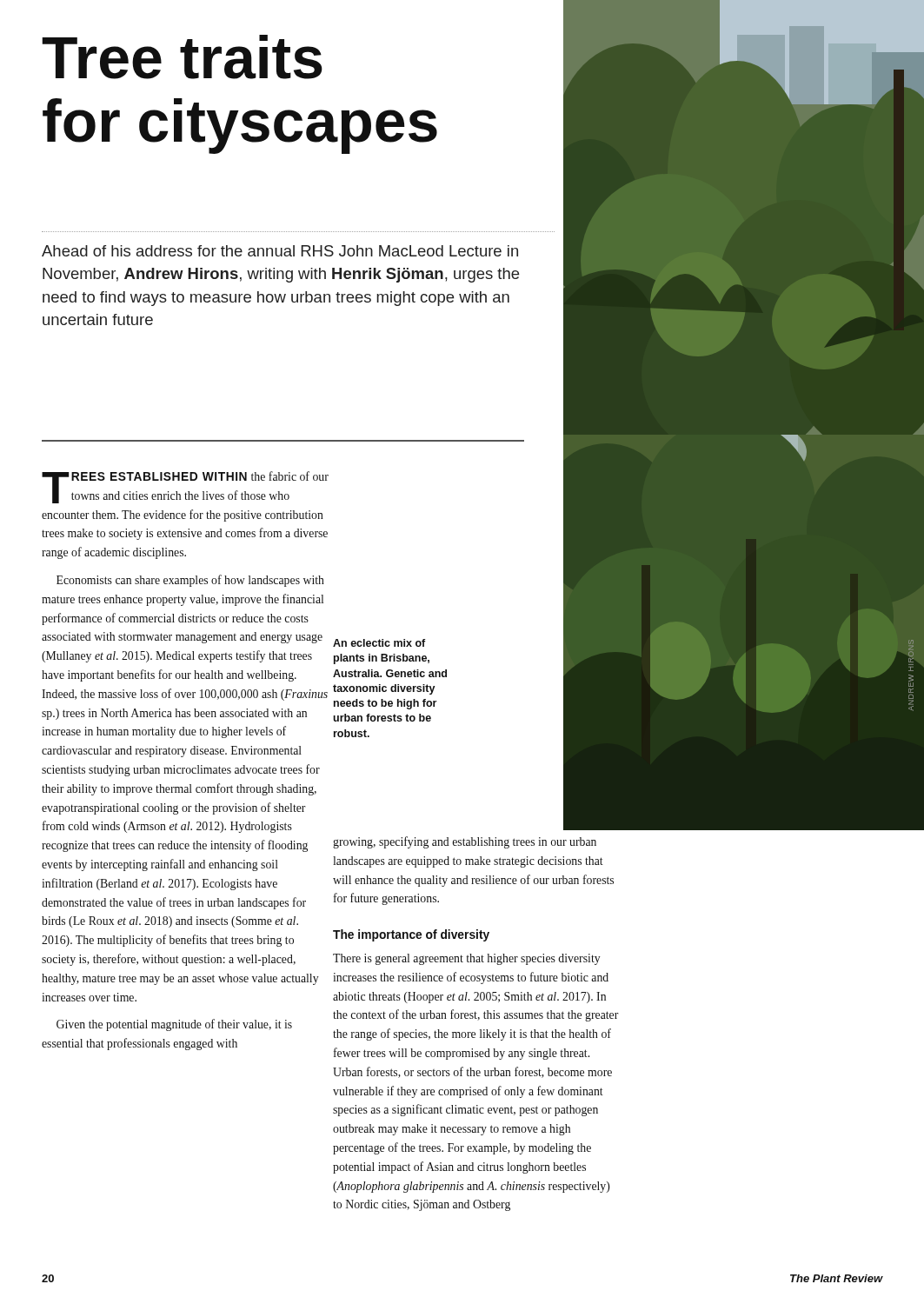This screenshot has height=1304, width=924.
Task: Where does it say "Tree traitsfor cityscapes"?
Action: point(285,90)
